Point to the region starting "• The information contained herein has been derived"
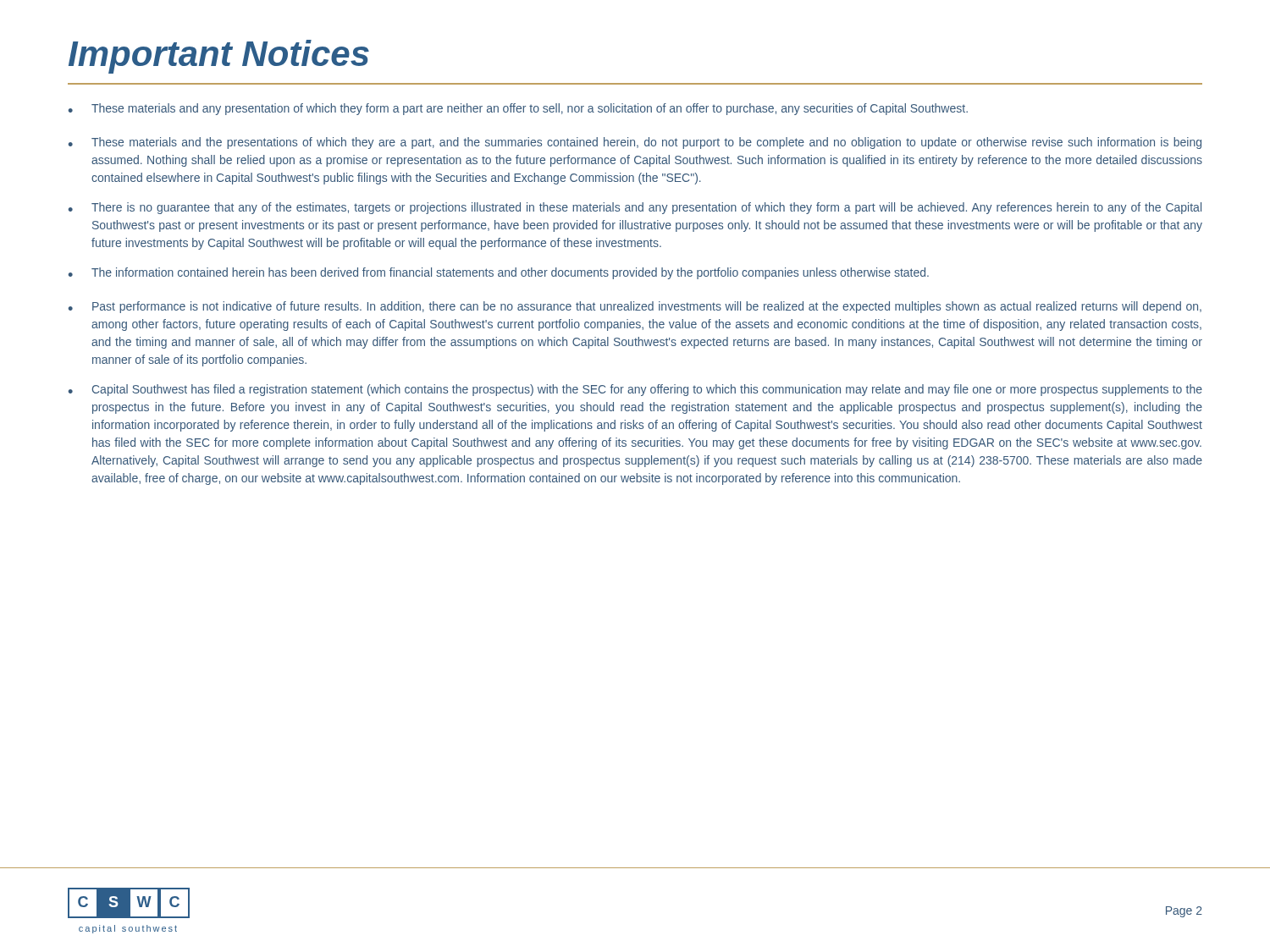This screenshot has height=952, width=1270. (x=635, y=275)
